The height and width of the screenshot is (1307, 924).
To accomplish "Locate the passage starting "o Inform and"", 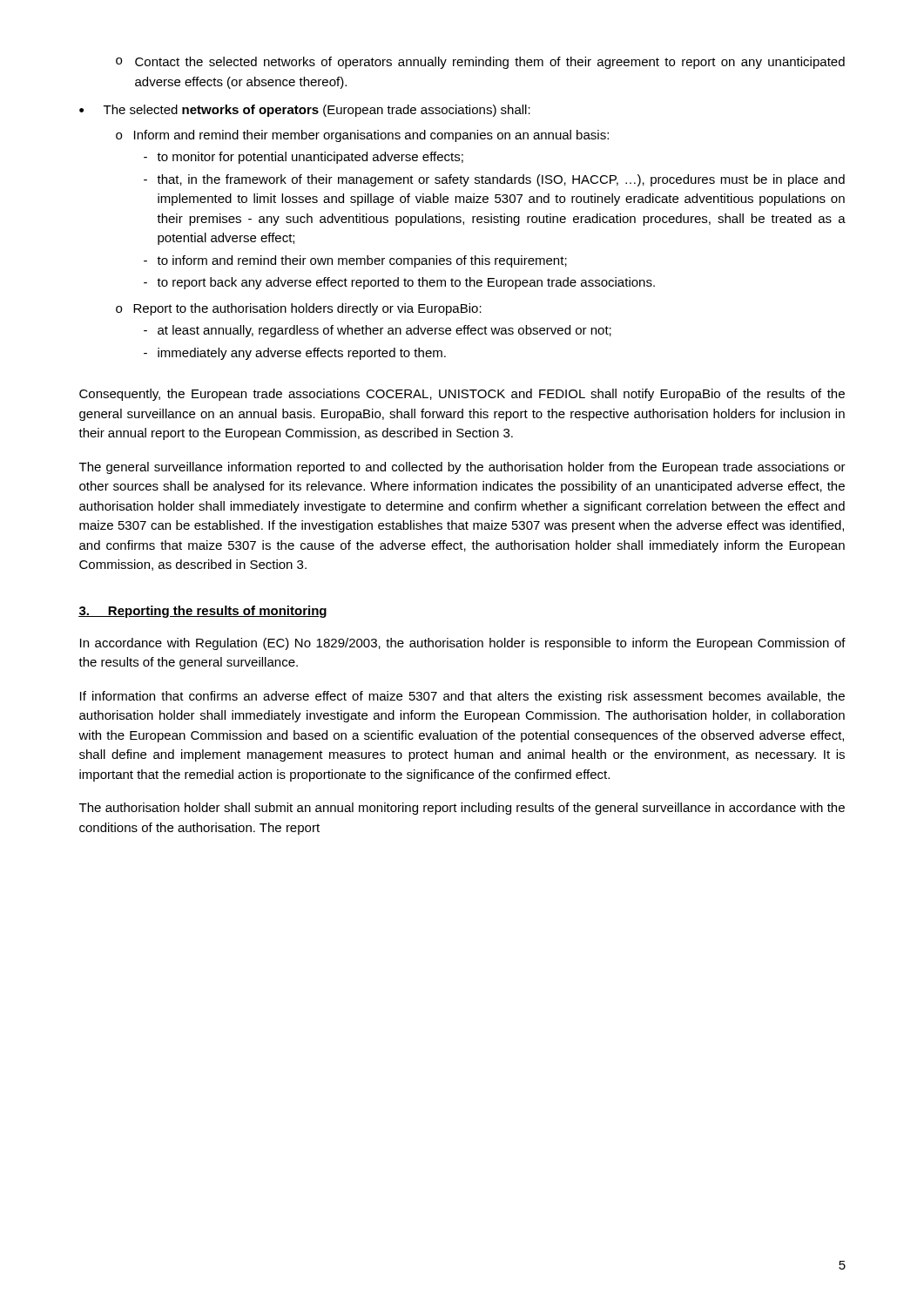I will click(480, 210).
